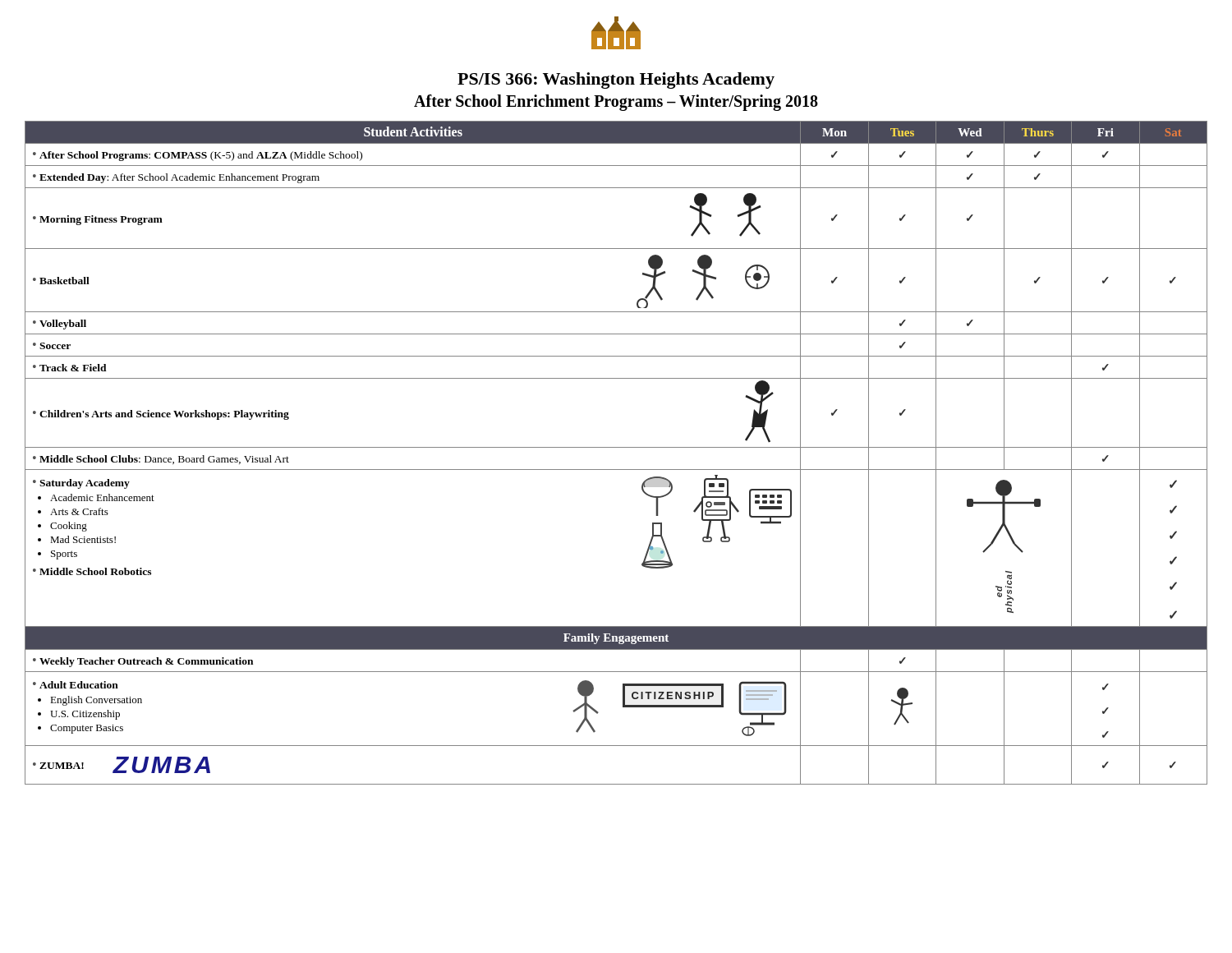Locate the region starting "After School Enrichment Programs –"
1232x953 pixels.
(x=616, y=101)
